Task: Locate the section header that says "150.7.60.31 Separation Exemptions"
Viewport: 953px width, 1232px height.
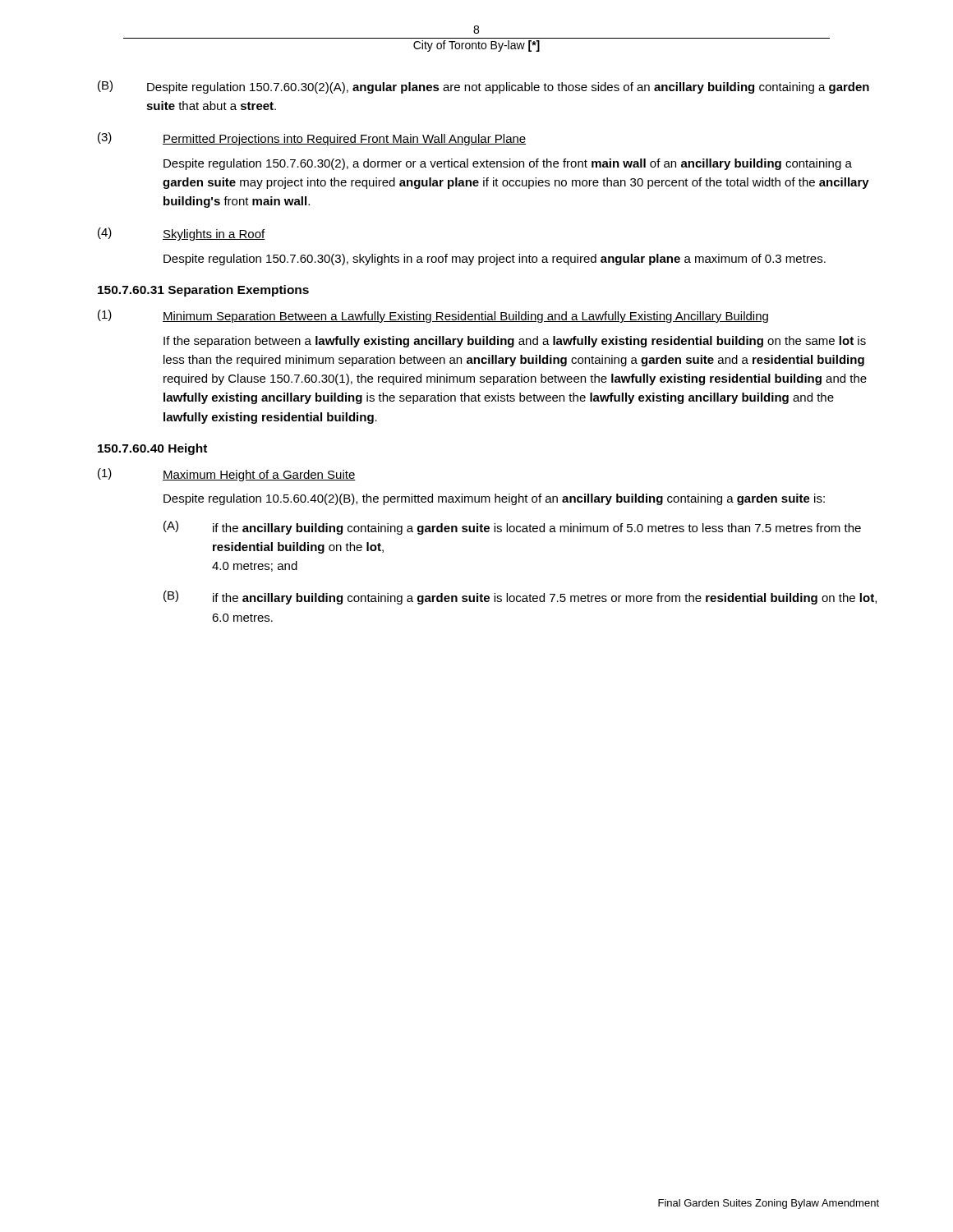Action: pyautogui.click(x=203, y=290)
